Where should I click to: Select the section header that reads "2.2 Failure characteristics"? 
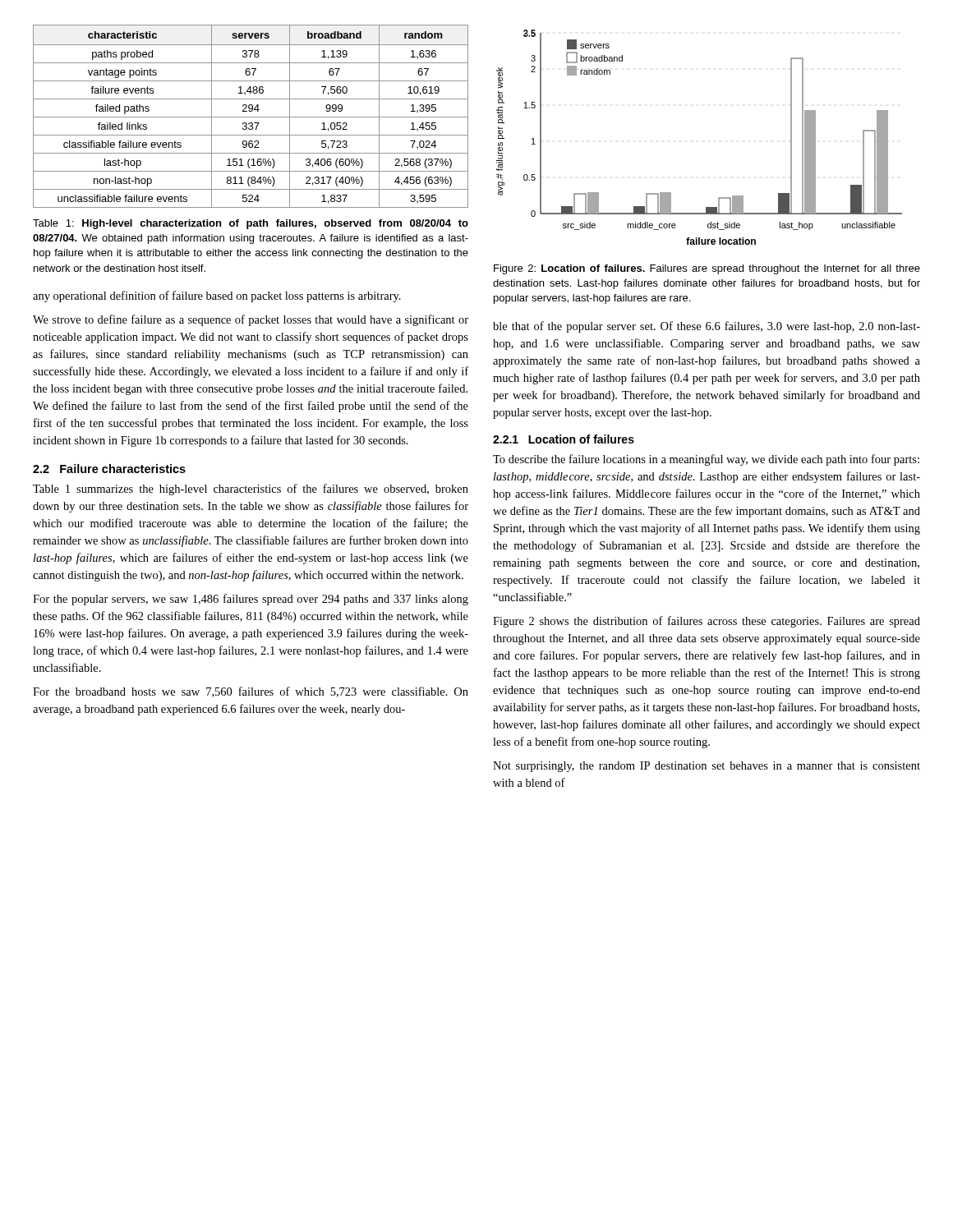pos(109,469)
